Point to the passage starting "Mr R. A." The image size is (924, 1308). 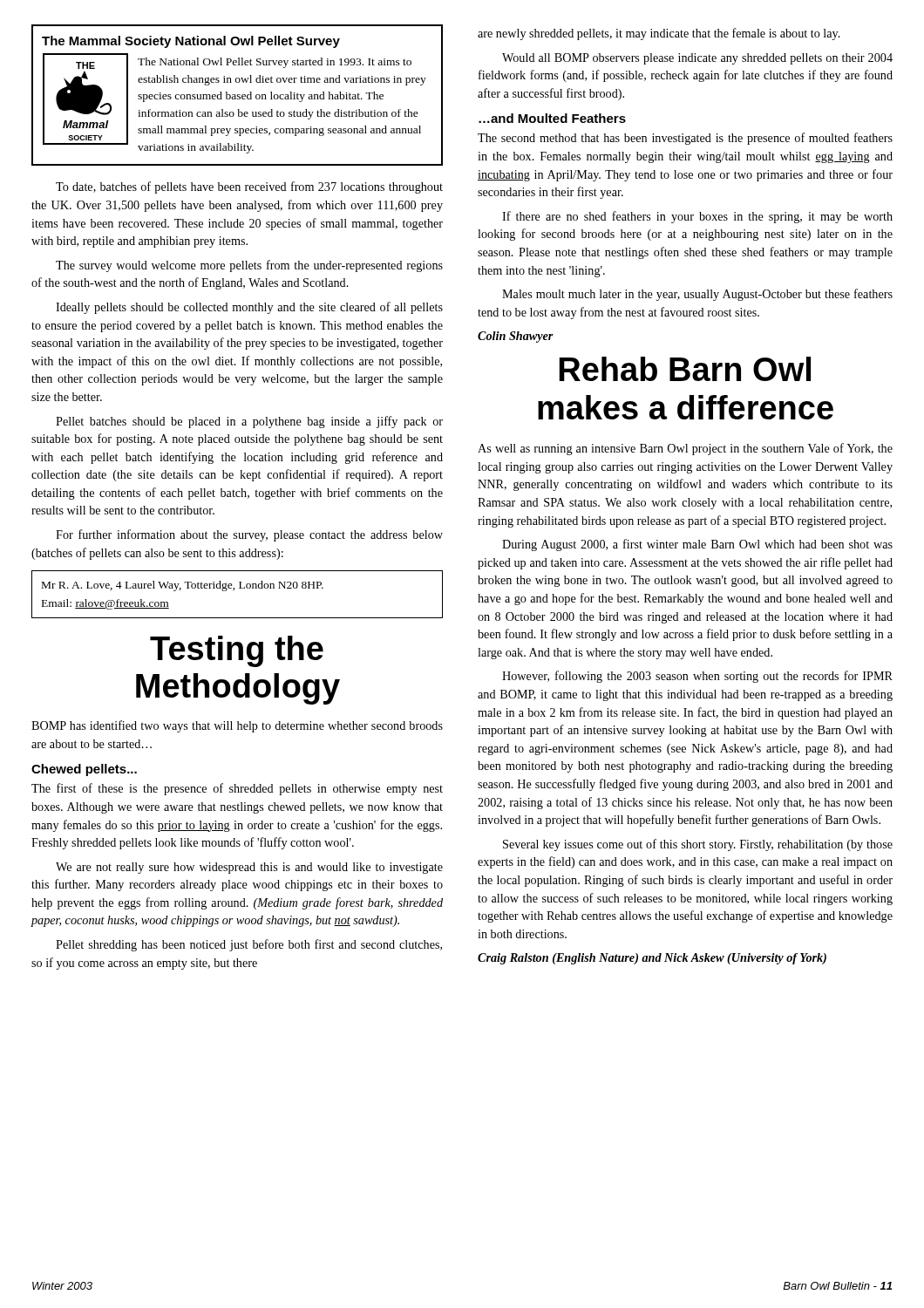(182, 594)
